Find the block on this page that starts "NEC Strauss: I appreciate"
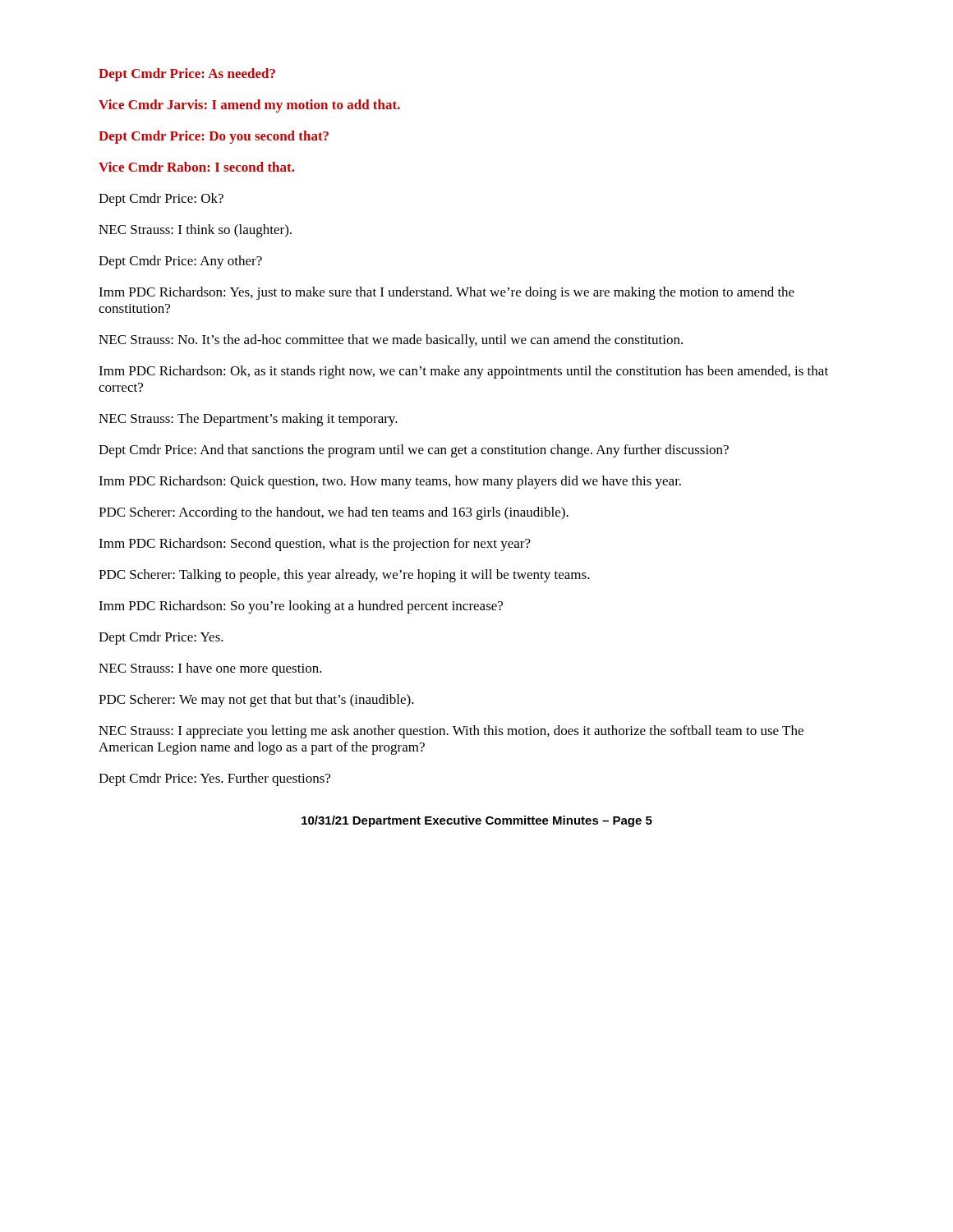 click(x=451, y=739)
